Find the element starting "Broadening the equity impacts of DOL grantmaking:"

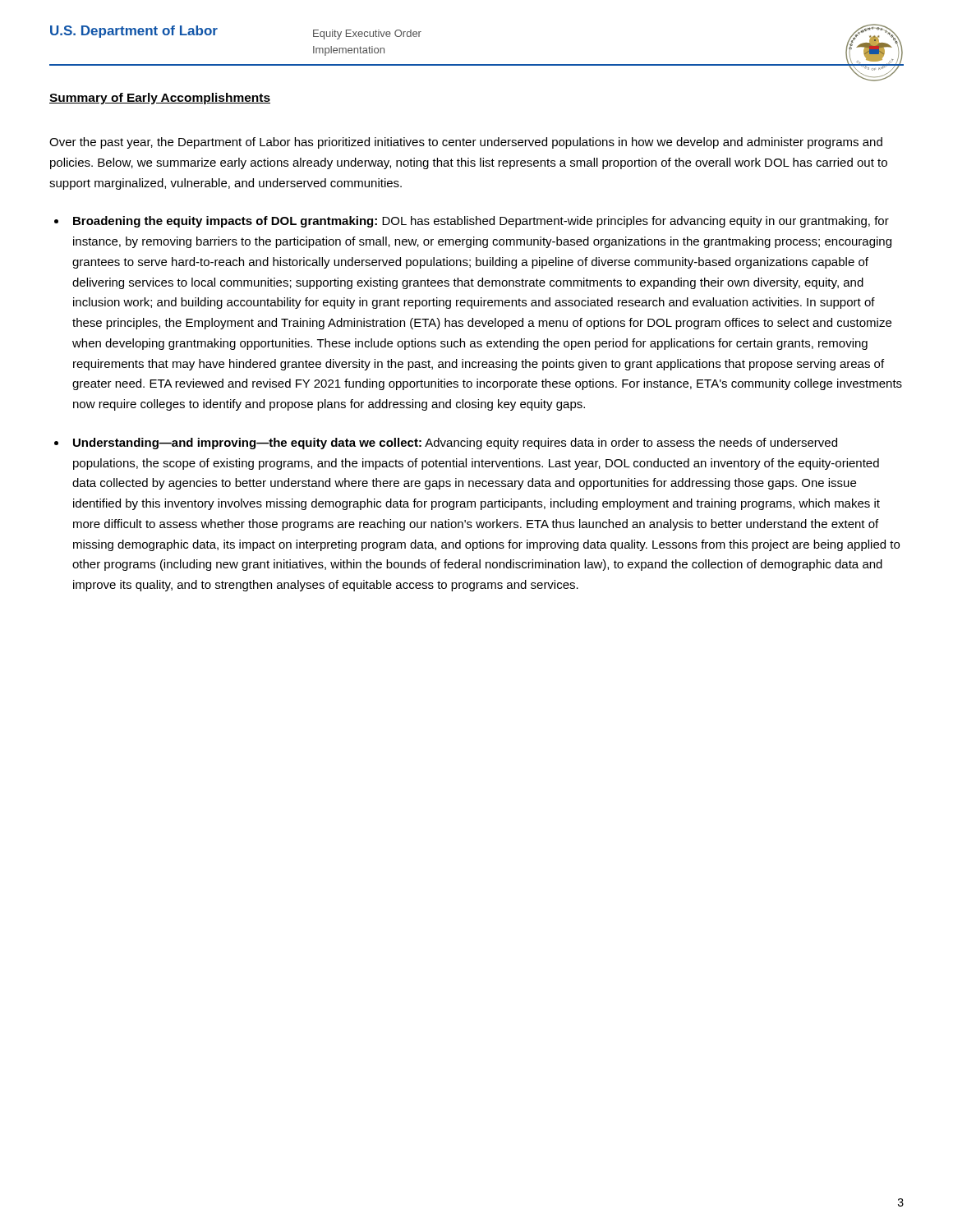pyautogui.click(x=487, y=312)
